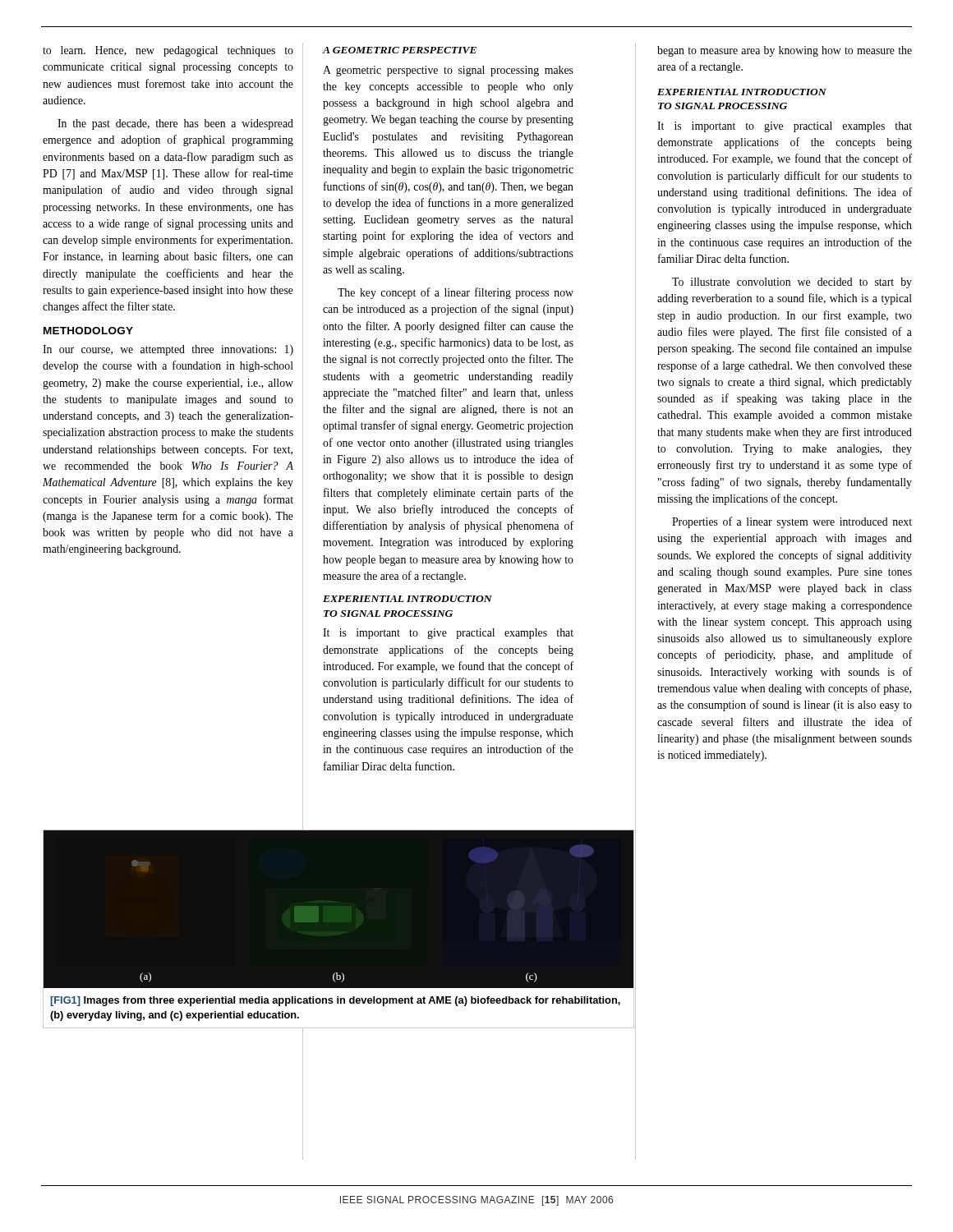
Task: Find the photo
Action: (x=338, y=929)
